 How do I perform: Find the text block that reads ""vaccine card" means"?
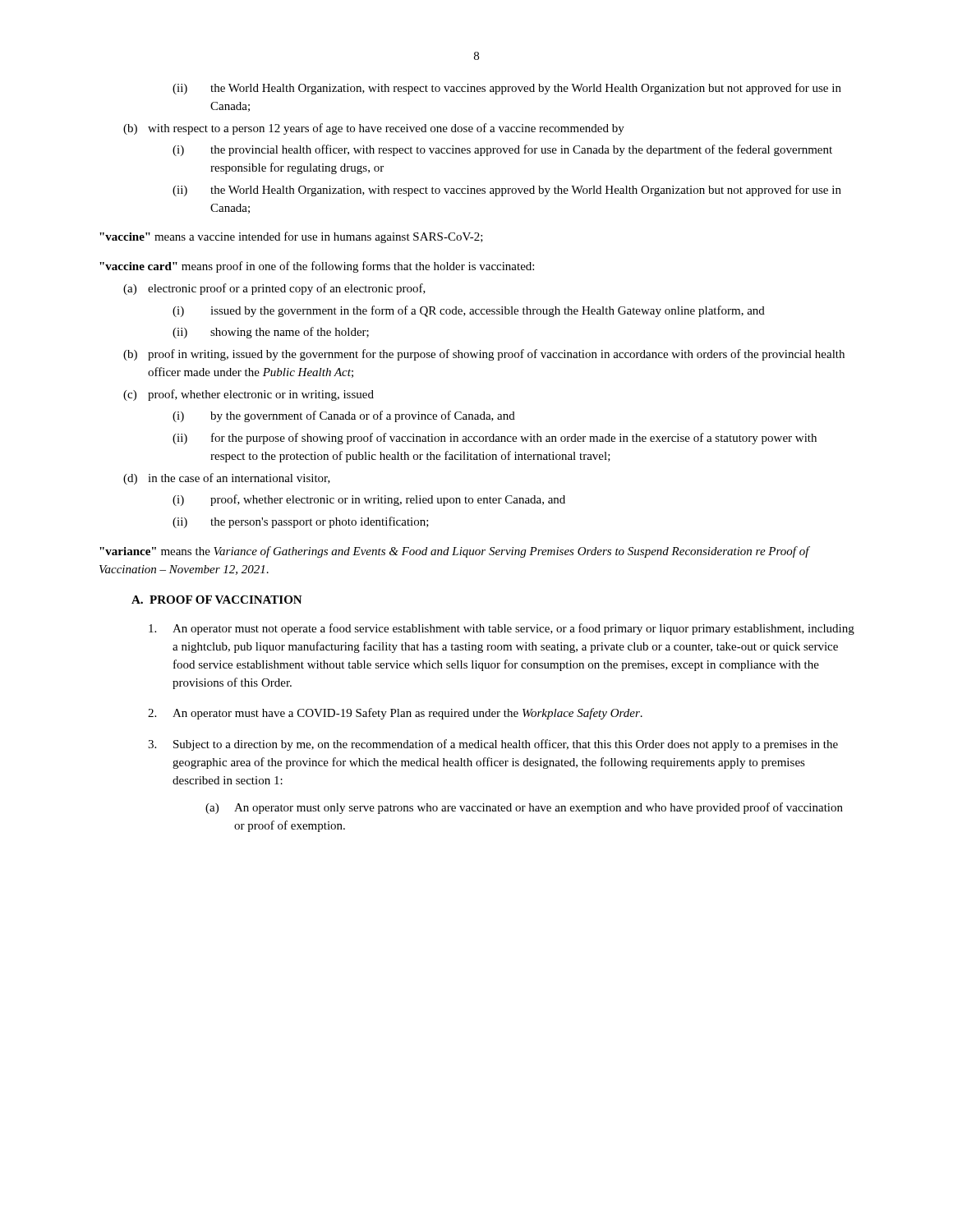pyautogui.click(x=317, y=266)
